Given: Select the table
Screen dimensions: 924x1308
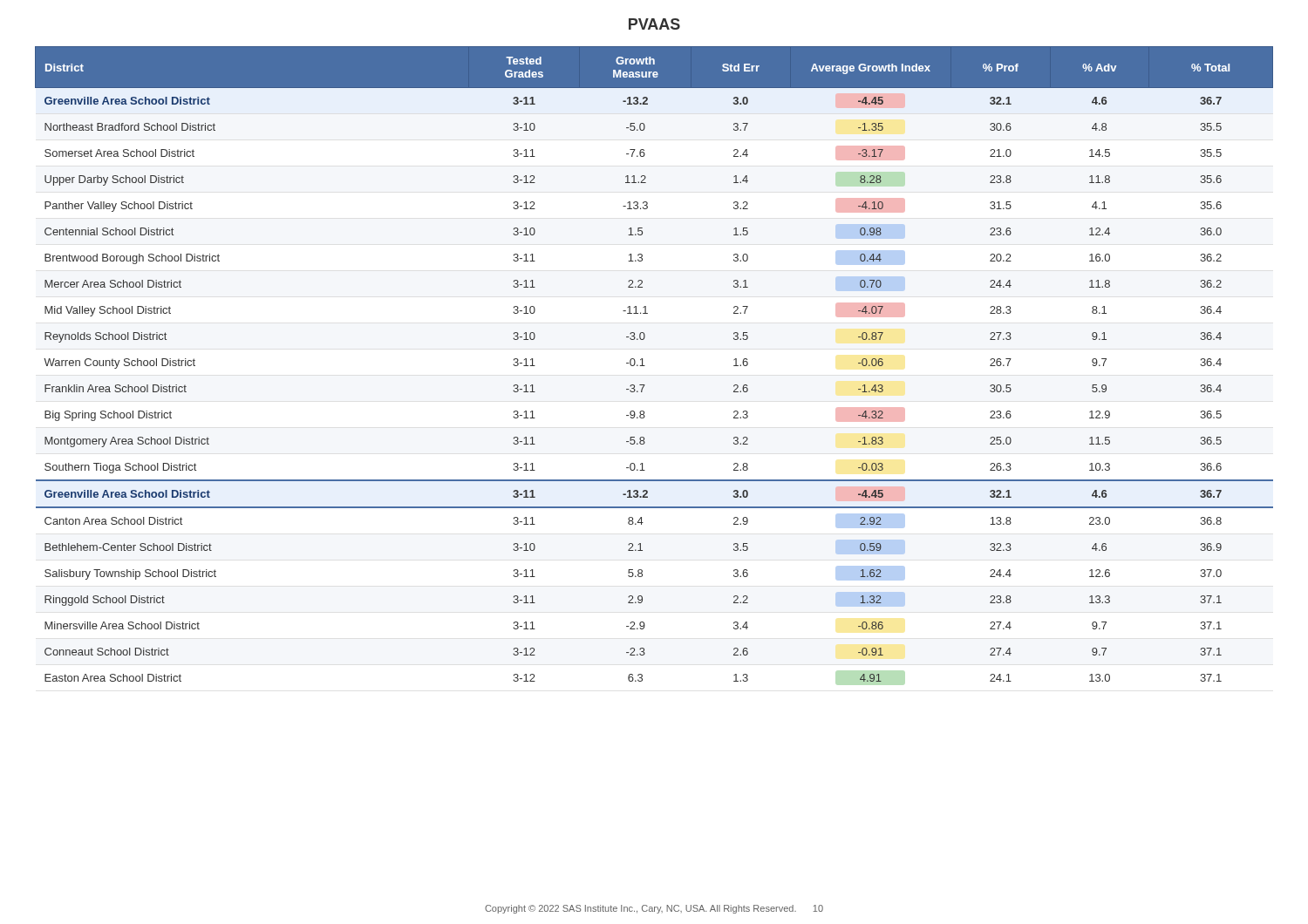Looking at the screenshot, I should tap(654, 369).
